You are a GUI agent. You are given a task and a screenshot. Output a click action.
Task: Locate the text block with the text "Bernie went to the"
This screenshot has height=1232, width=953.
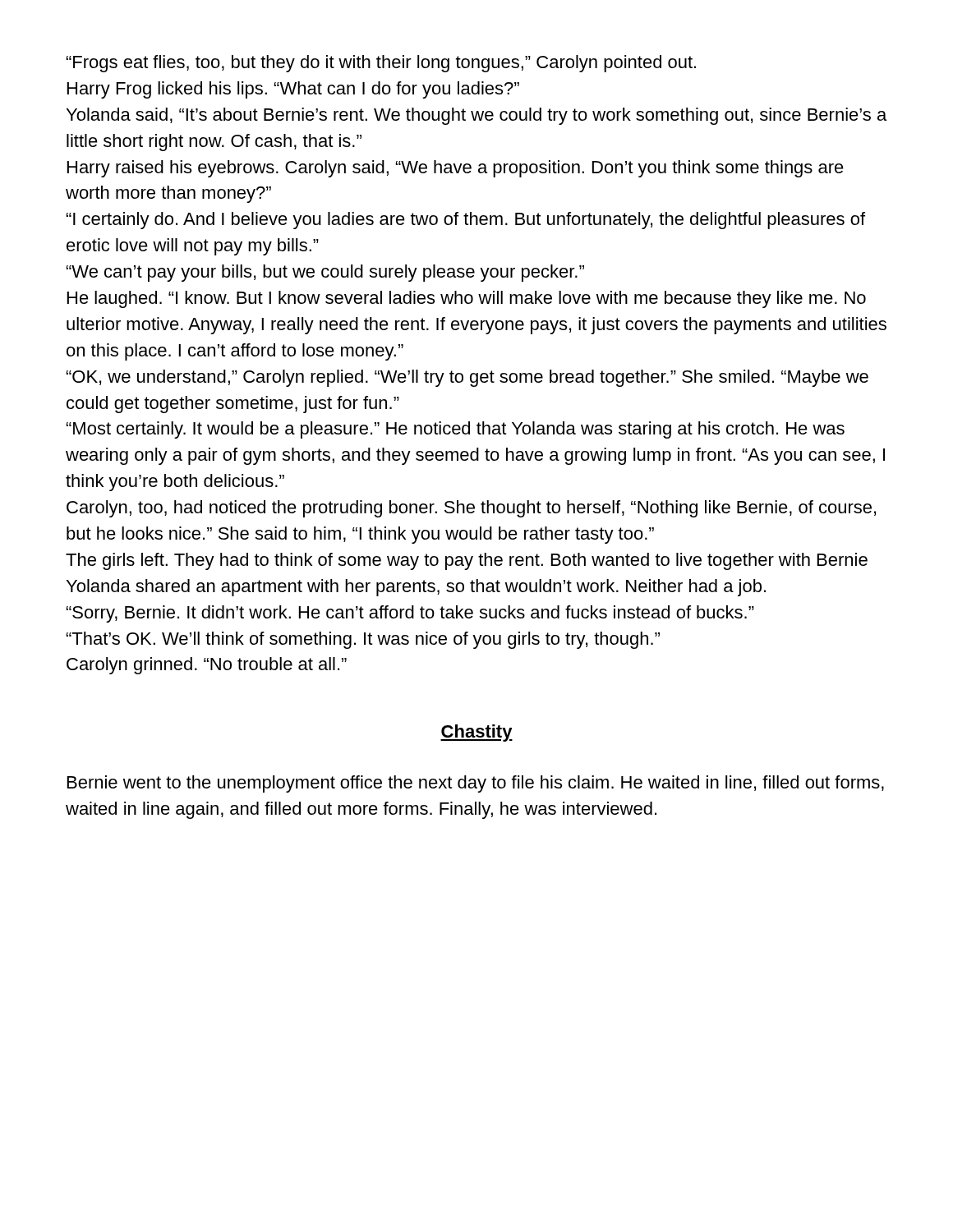coord(475,796)
